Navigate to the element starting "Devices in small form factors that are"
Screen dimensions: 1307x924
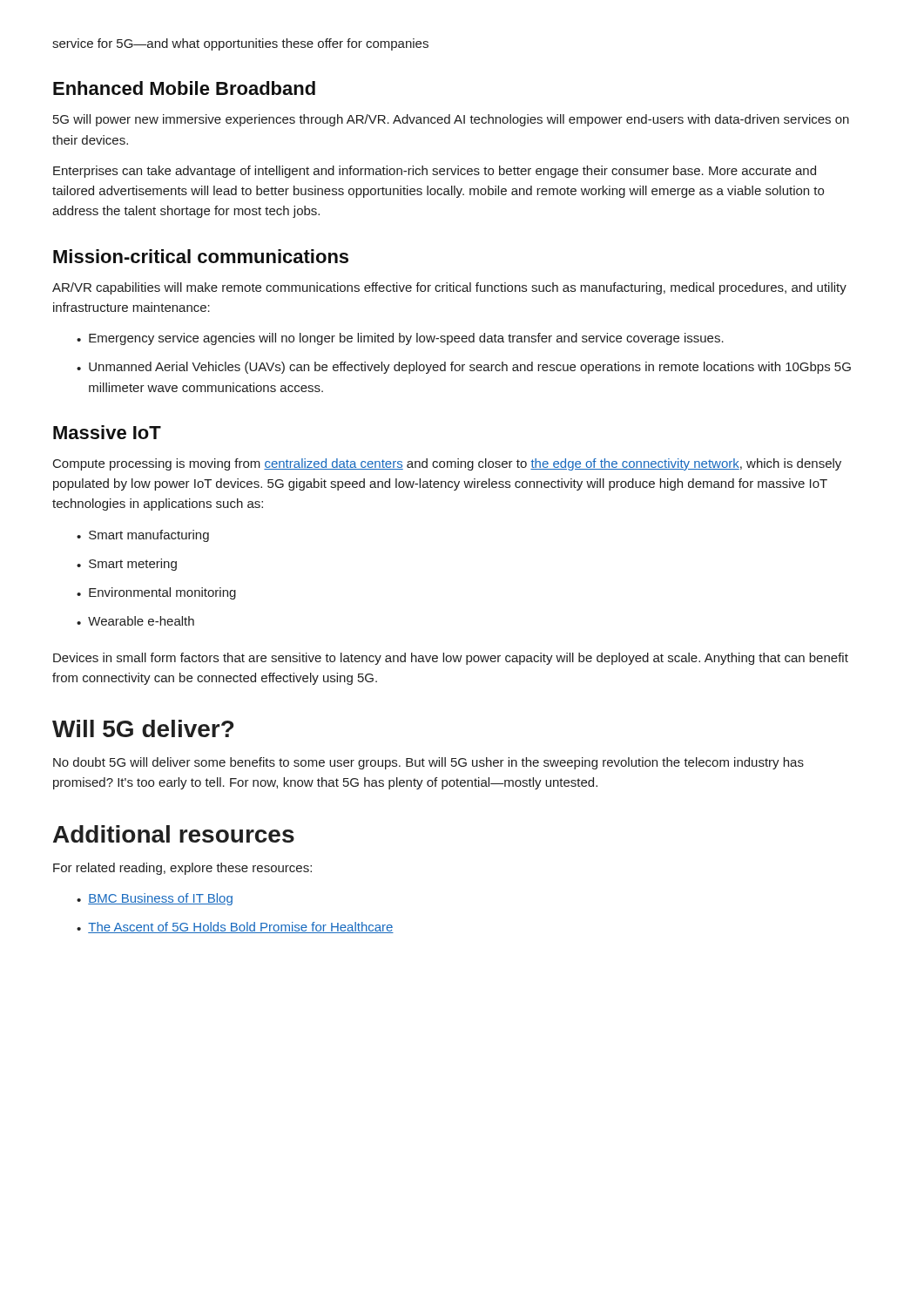[x=453, y=667]
